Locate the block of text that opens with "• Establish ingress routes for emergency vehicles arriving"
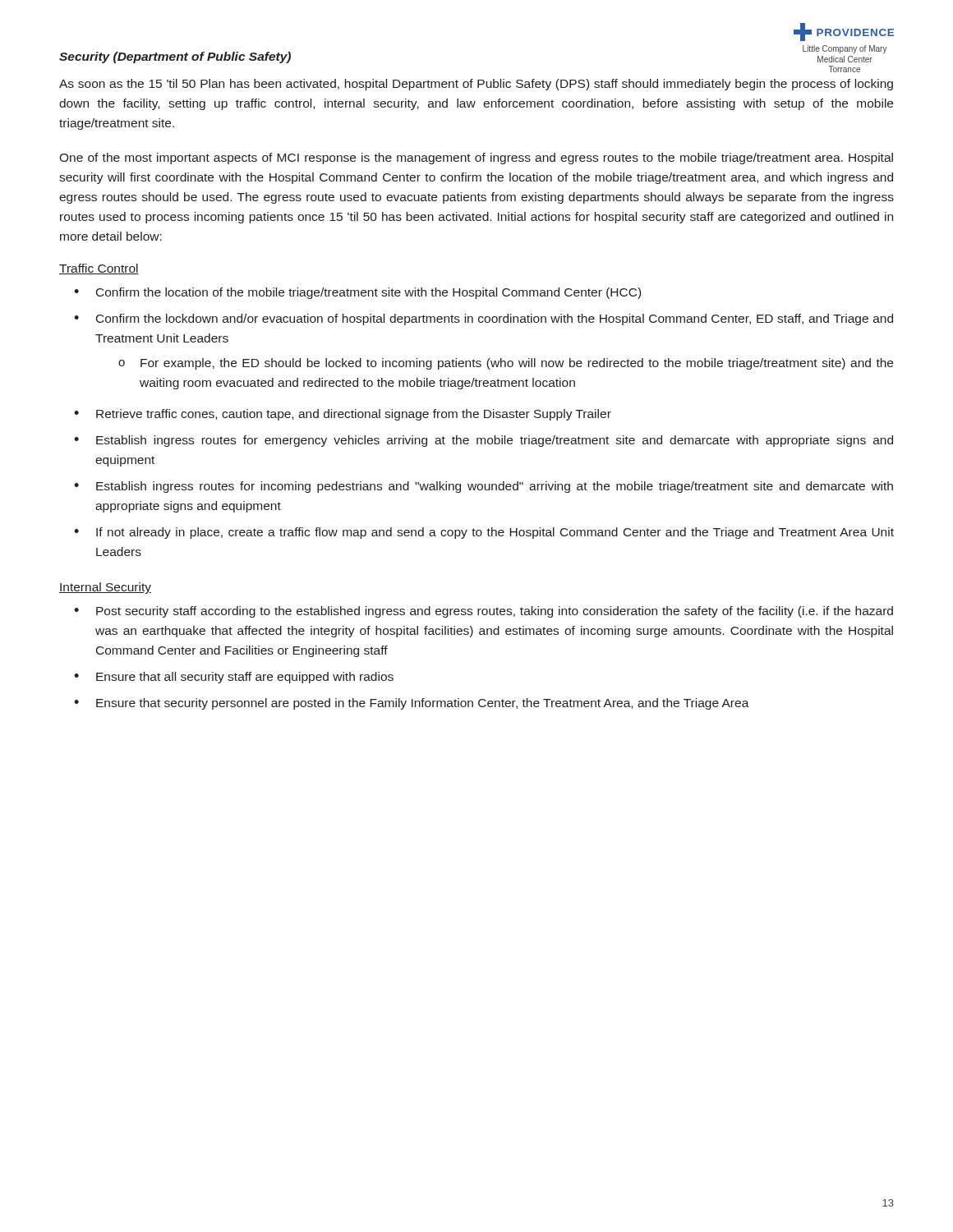953x1232 pixels. (484, 450)
